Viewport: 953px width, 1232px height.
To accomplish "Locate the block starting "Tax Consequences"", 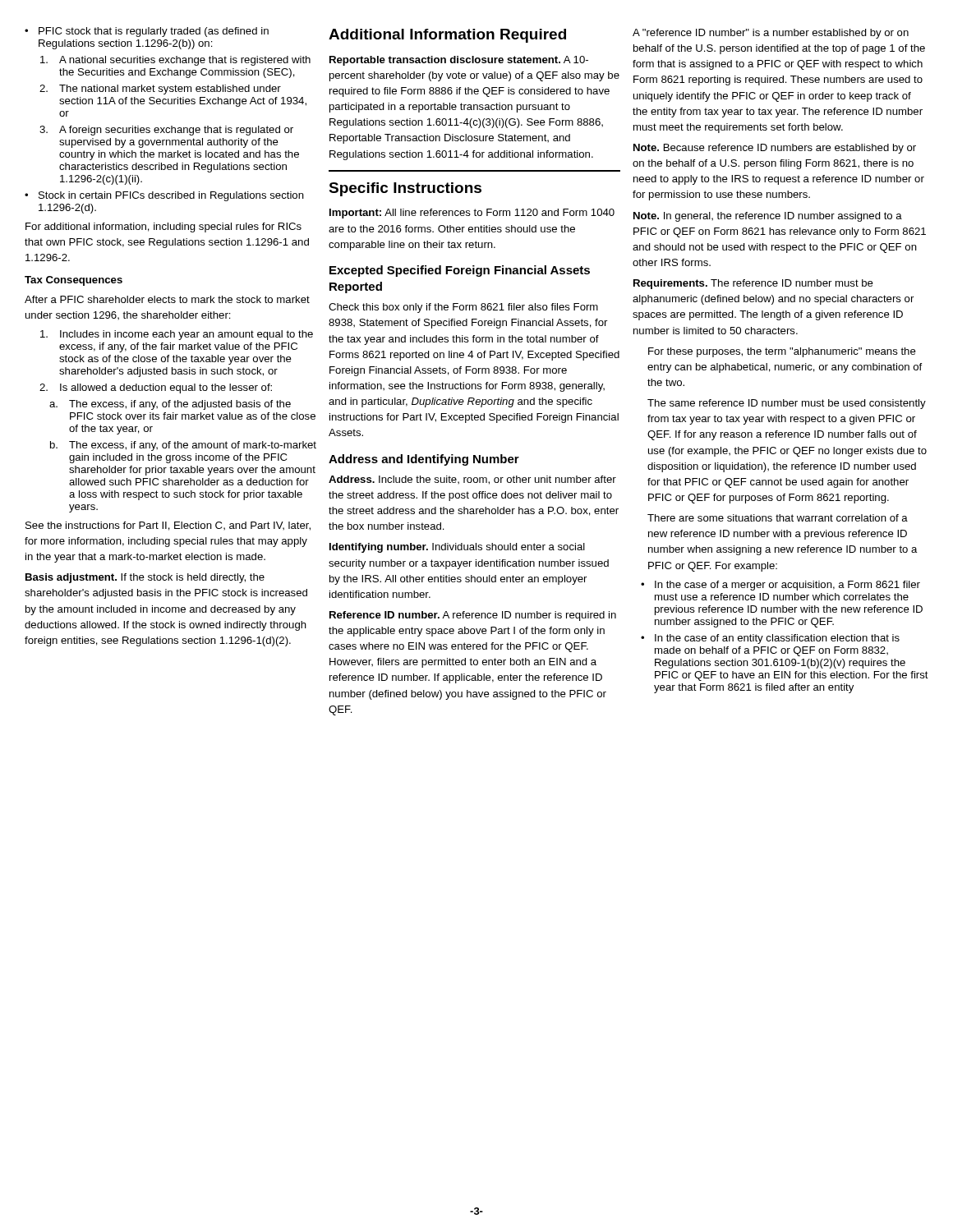I will point(74,281).
